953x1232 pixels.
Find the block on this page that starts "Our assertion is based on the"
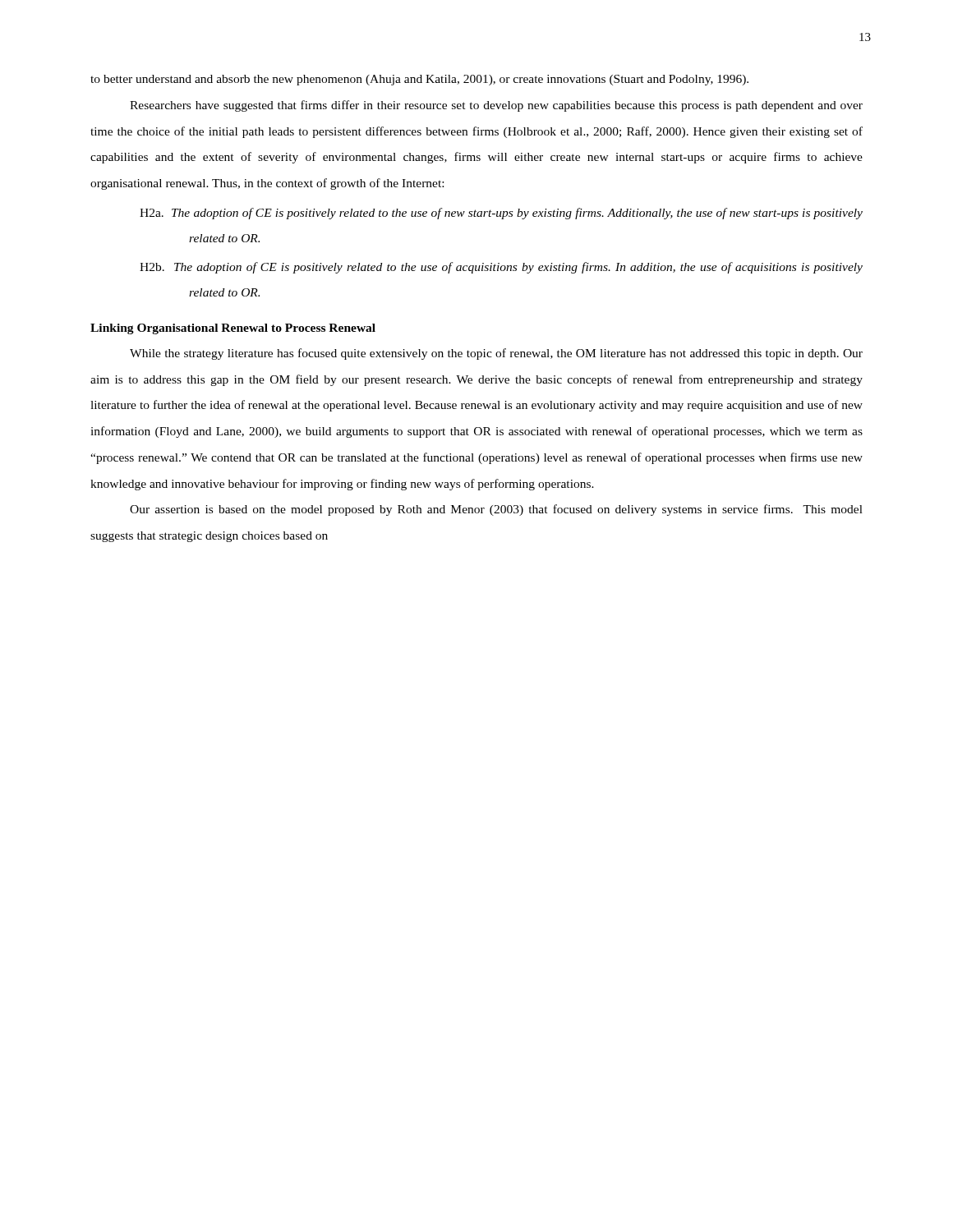[476, 522]
